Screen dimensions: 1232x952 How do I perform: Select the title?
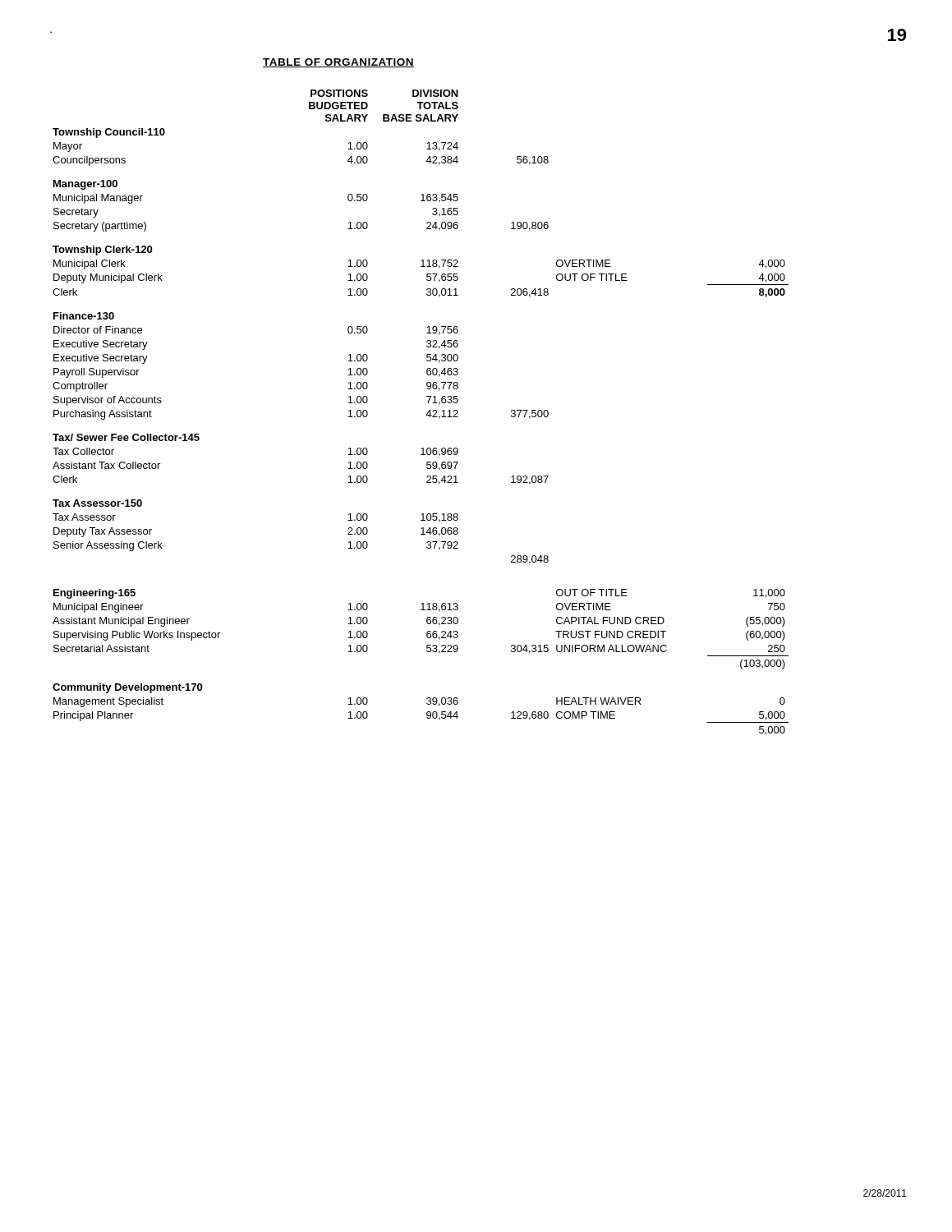(x=338, y=62)
